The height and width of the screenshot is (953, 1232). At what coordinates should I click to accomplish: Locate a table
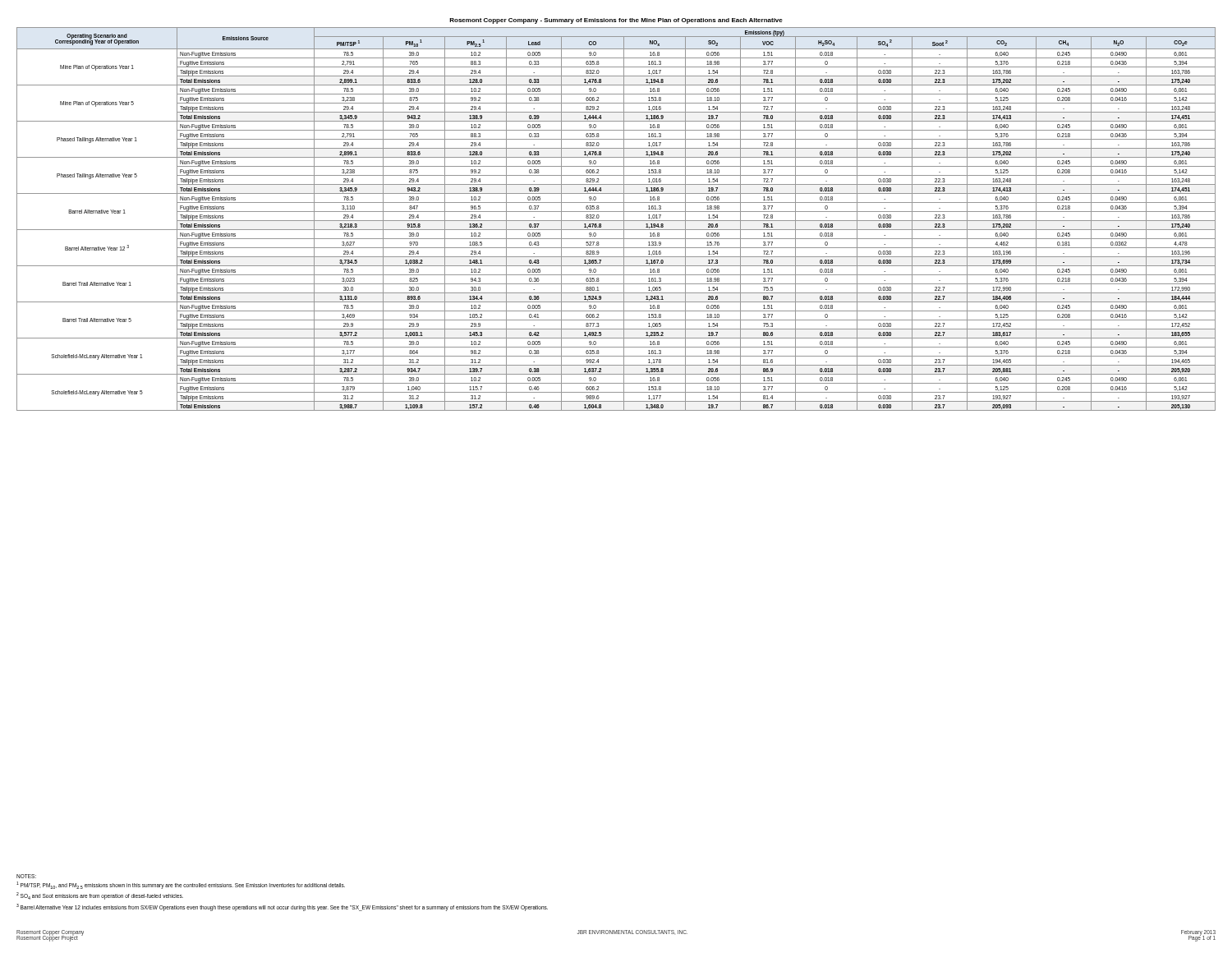click(616, 219)
